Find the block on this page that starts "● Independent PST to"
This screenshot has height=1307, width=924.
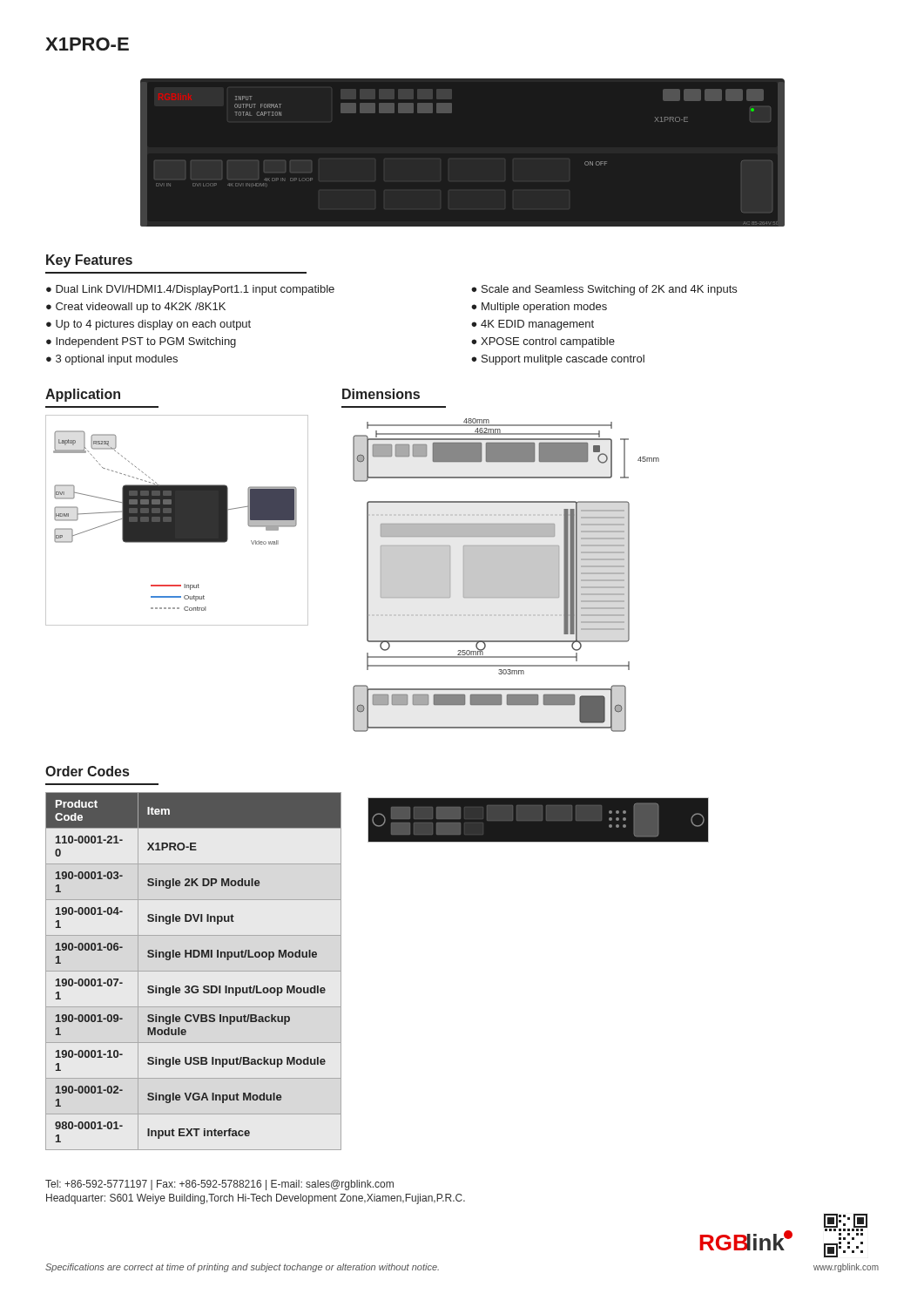click(141, 341)
